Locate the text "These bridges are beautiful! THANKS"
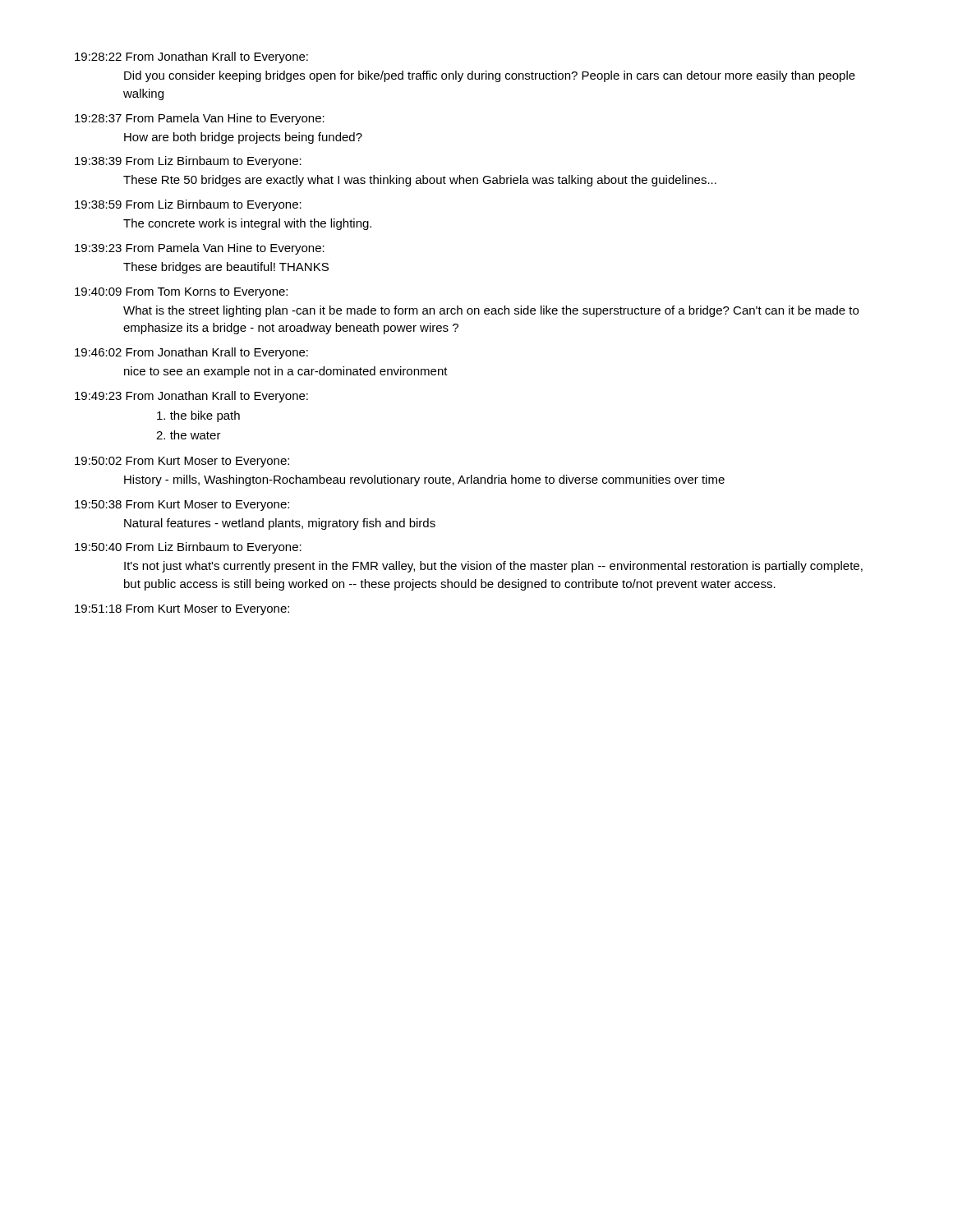 pos(226,266)
